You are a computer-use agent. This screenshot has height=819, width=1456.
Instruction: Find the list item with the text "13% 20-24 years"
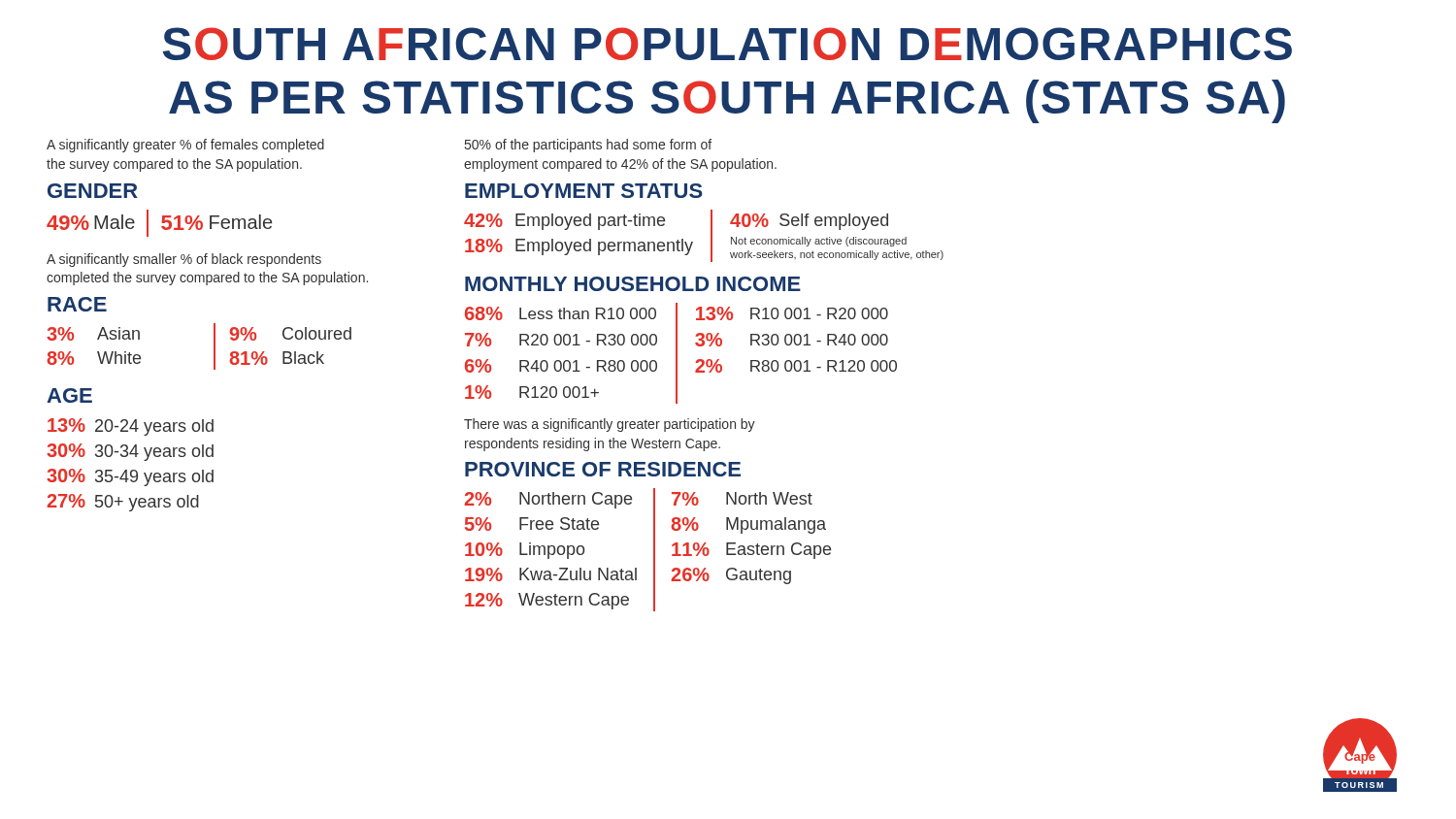(131, 425)
